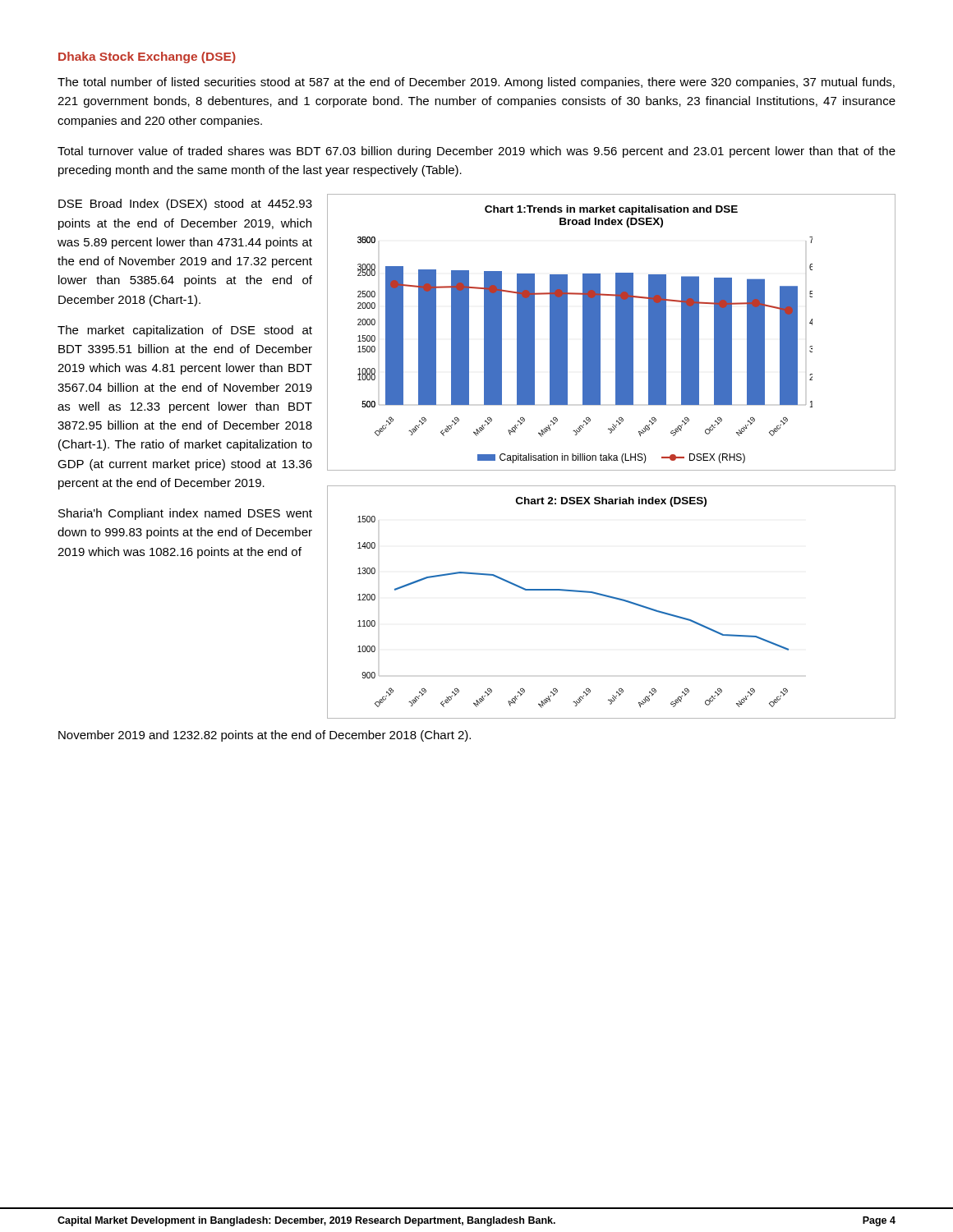Image resolution: width=953 pixels, height=1232 pixels.
Task: Locate the element starting "Dhaka Stock Exchange (DSE)"
Action: coord(147,56)
